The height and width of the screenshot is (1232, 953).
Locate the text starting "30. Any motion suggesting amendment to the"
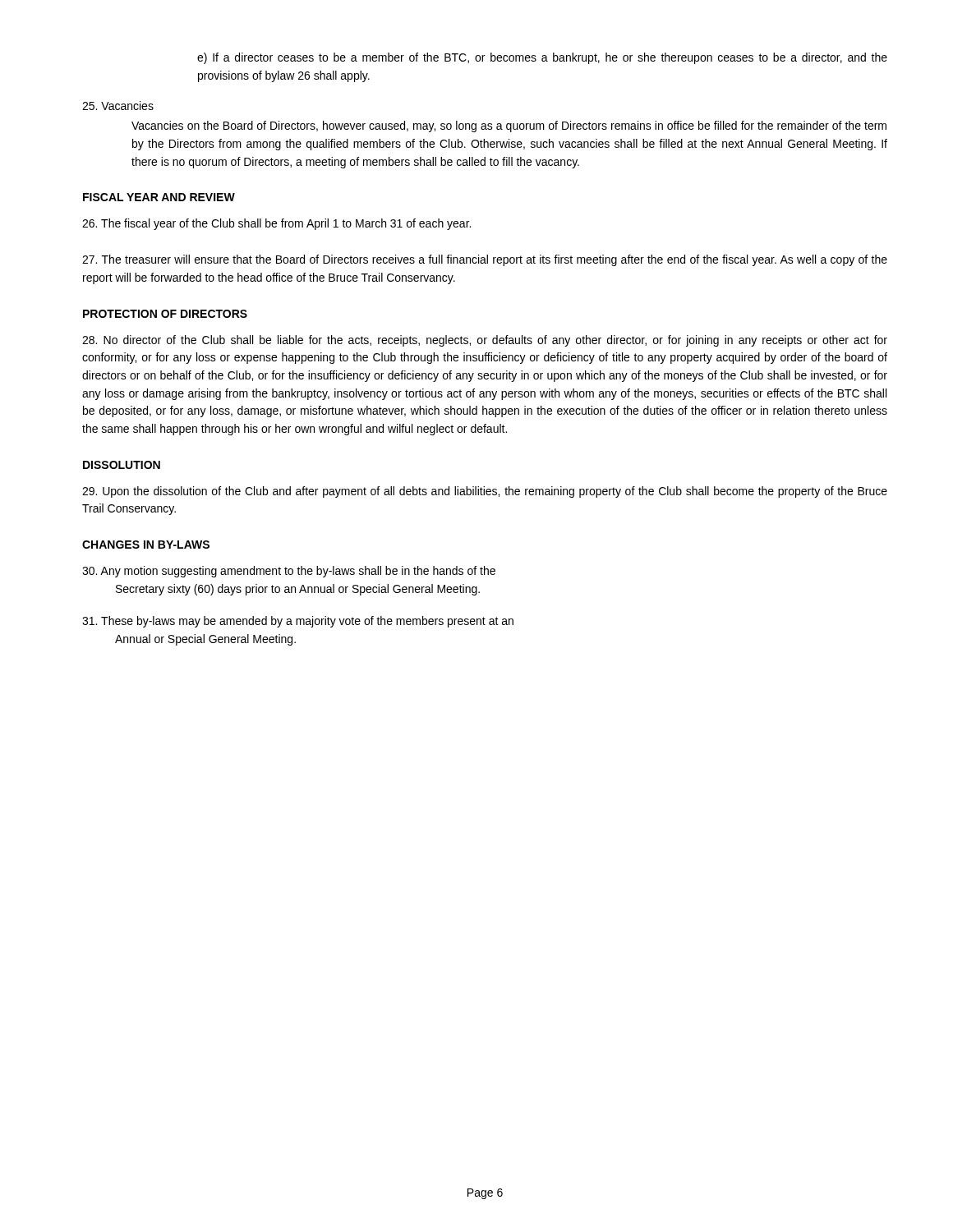click(x=289, y=571)
